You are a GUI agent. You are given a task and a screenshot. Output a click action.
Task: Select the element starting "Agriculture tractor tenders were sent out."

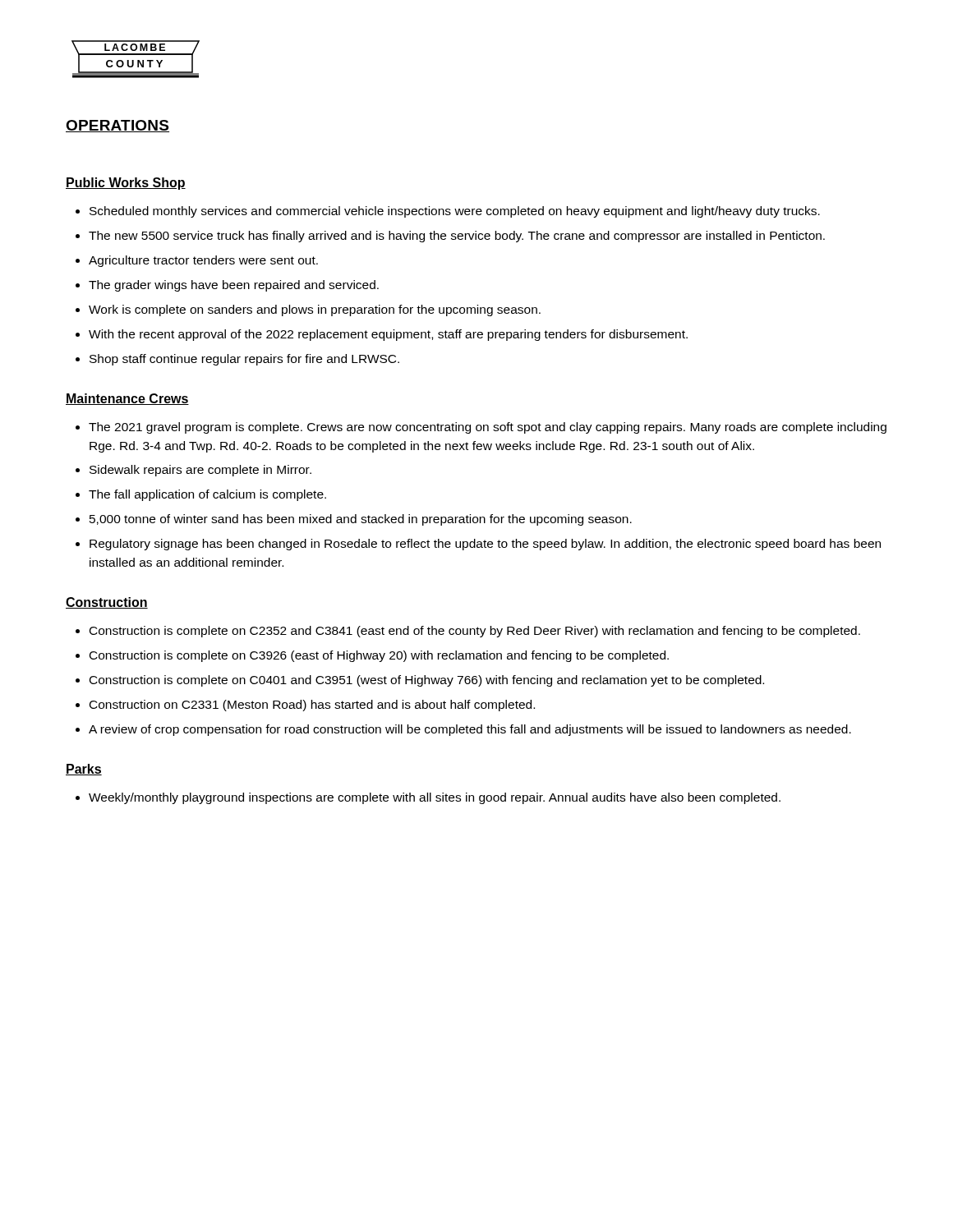click(204, 260)
